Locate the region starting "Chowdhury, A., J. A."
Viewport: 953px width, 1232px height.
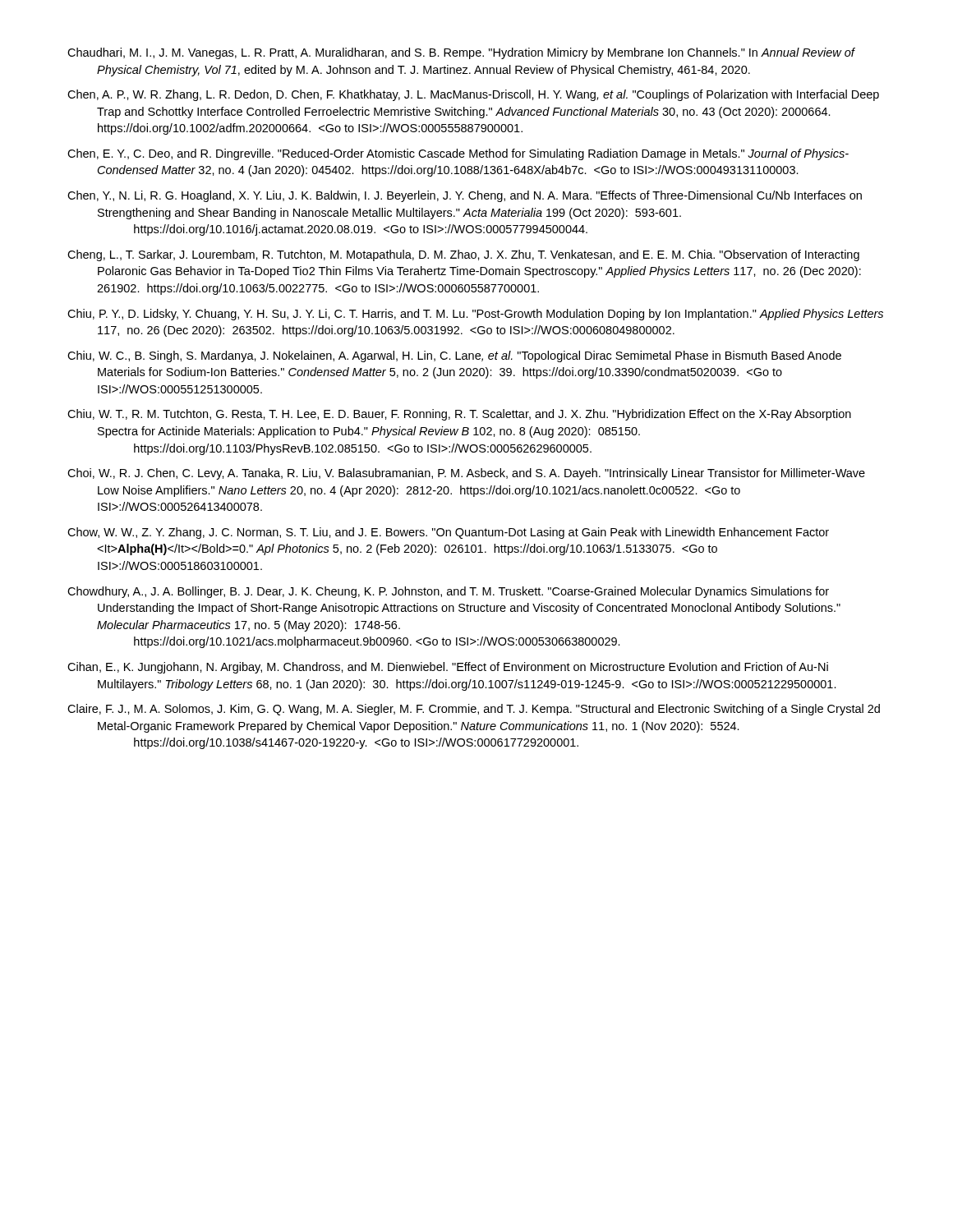click(454, 616)
